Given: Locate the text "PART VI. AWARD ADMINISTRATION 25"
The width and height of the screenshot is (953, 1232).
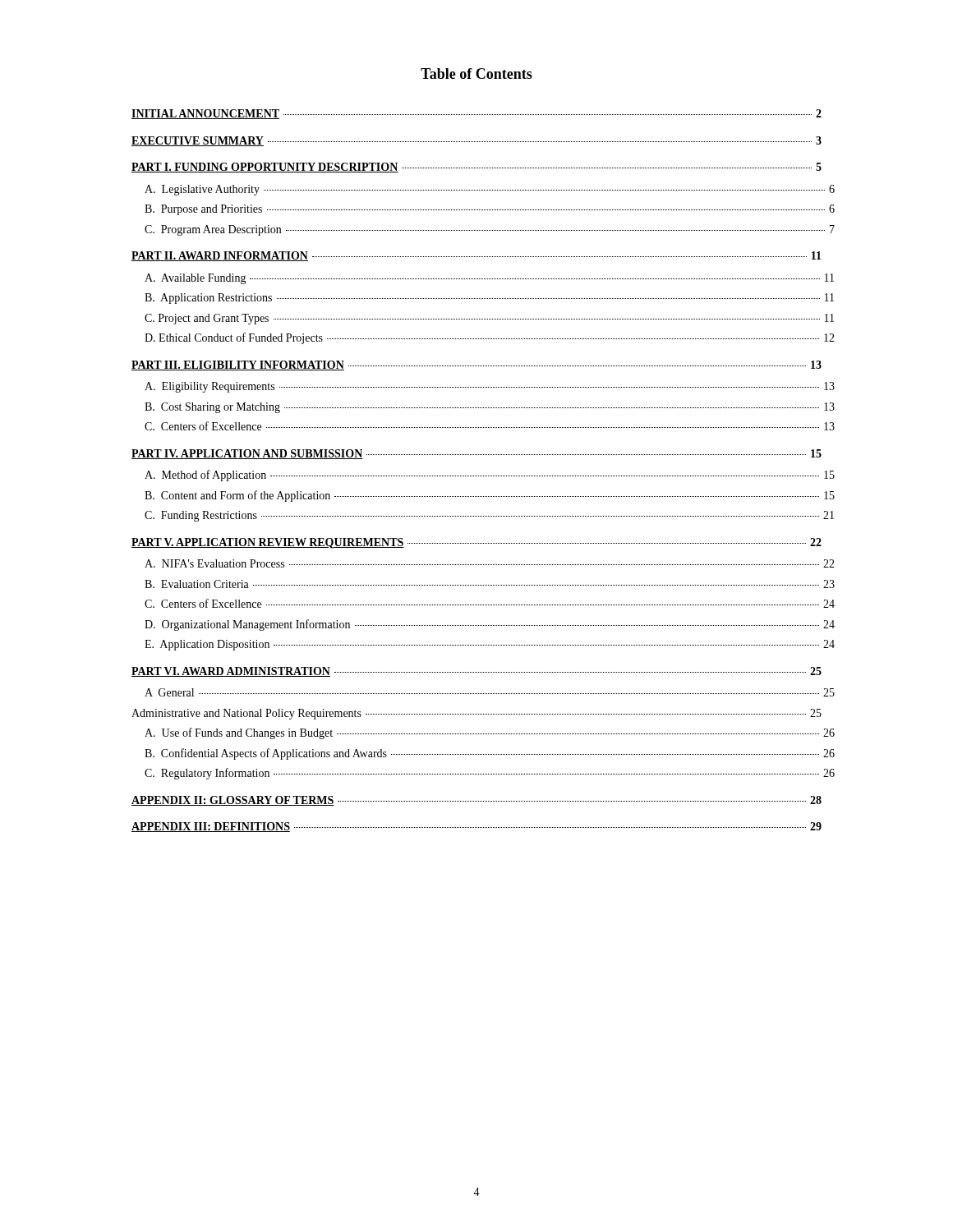Looking at the screenshot, I should click(476, 672).
